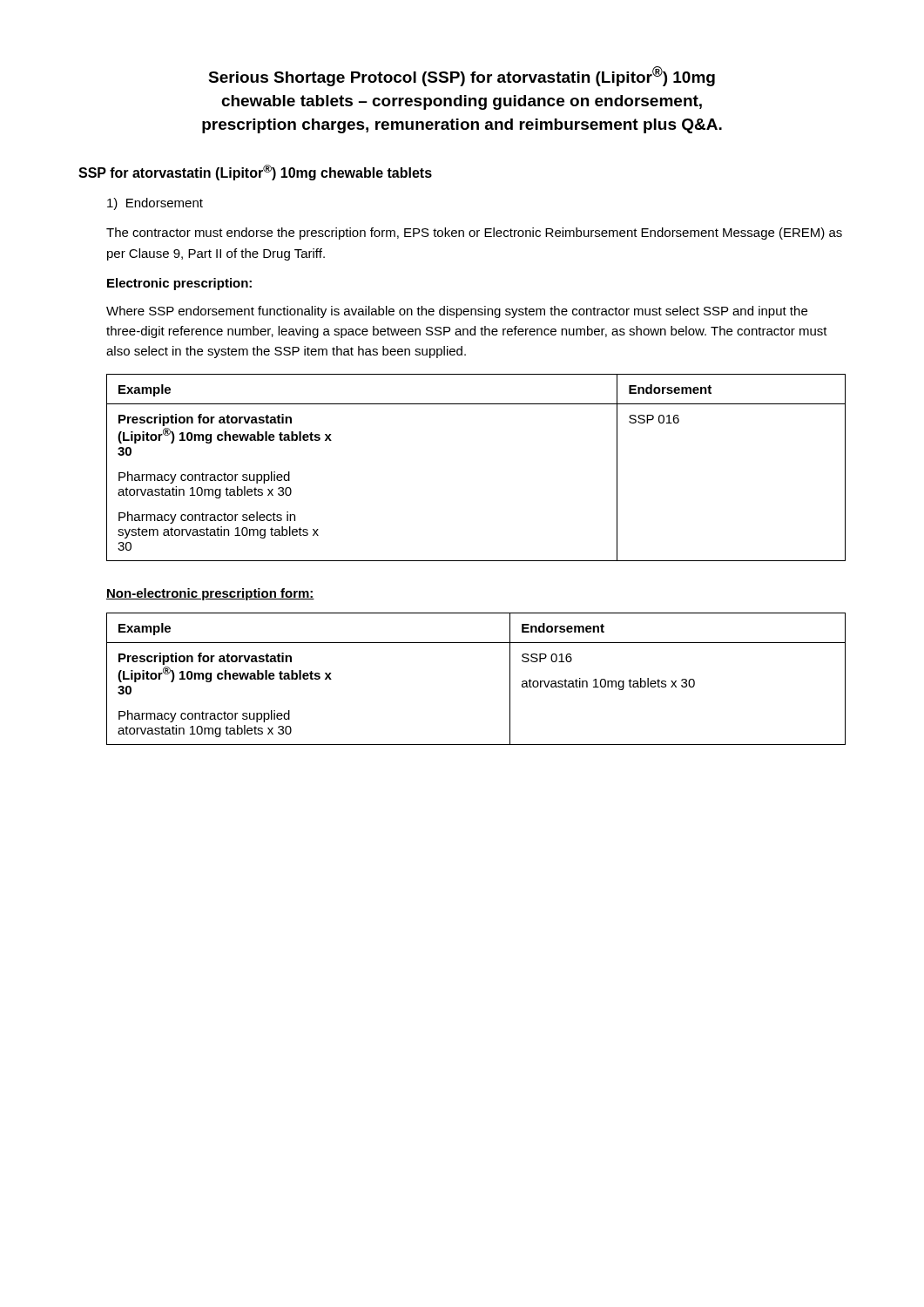Viewport: 924px width, 1307px height.
Task: Where does it say "Electronic prescription:"?
Action: 180,283
